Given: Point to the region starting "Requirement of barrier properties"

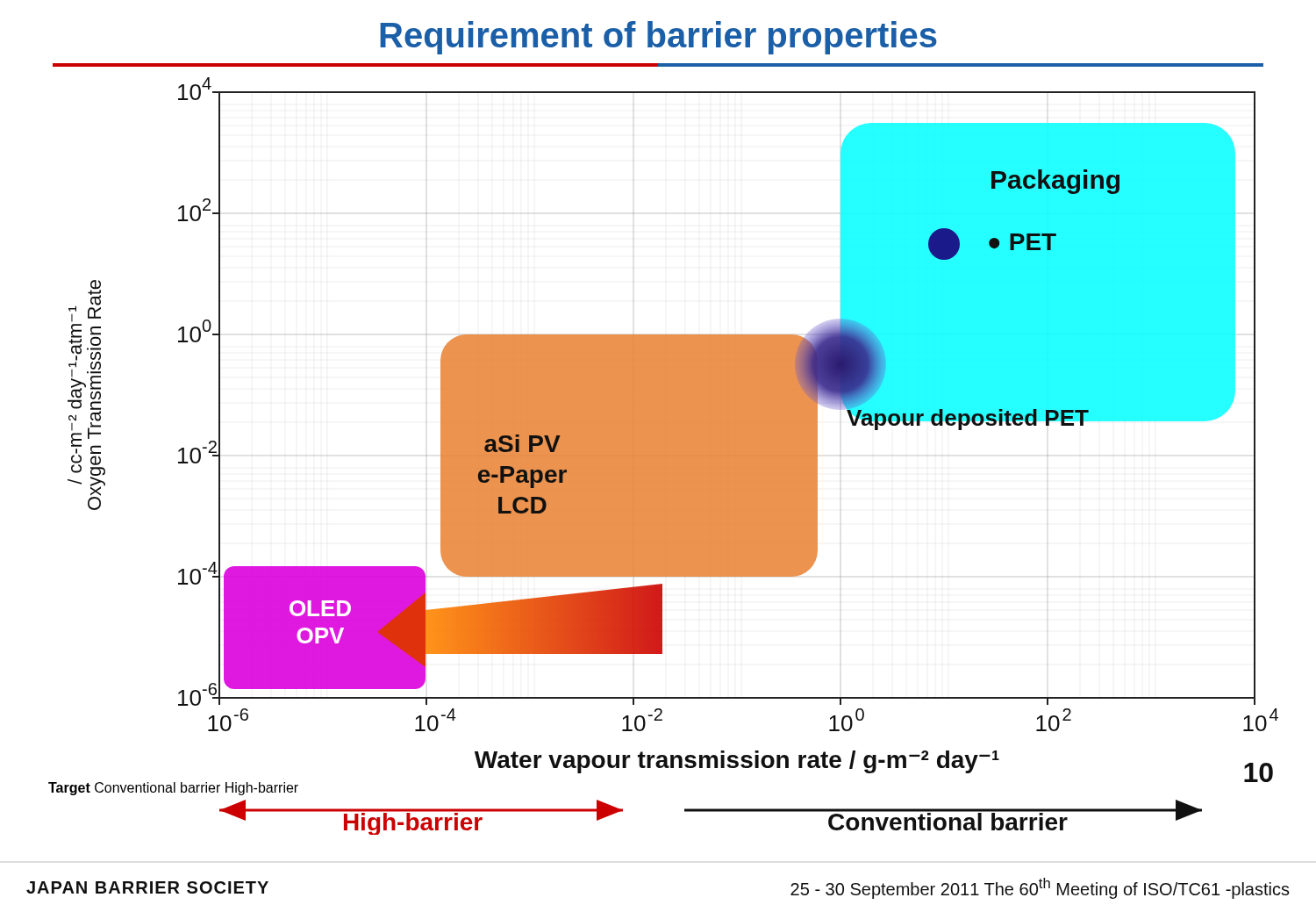Looking at the screenshot, I should (658, 35).
